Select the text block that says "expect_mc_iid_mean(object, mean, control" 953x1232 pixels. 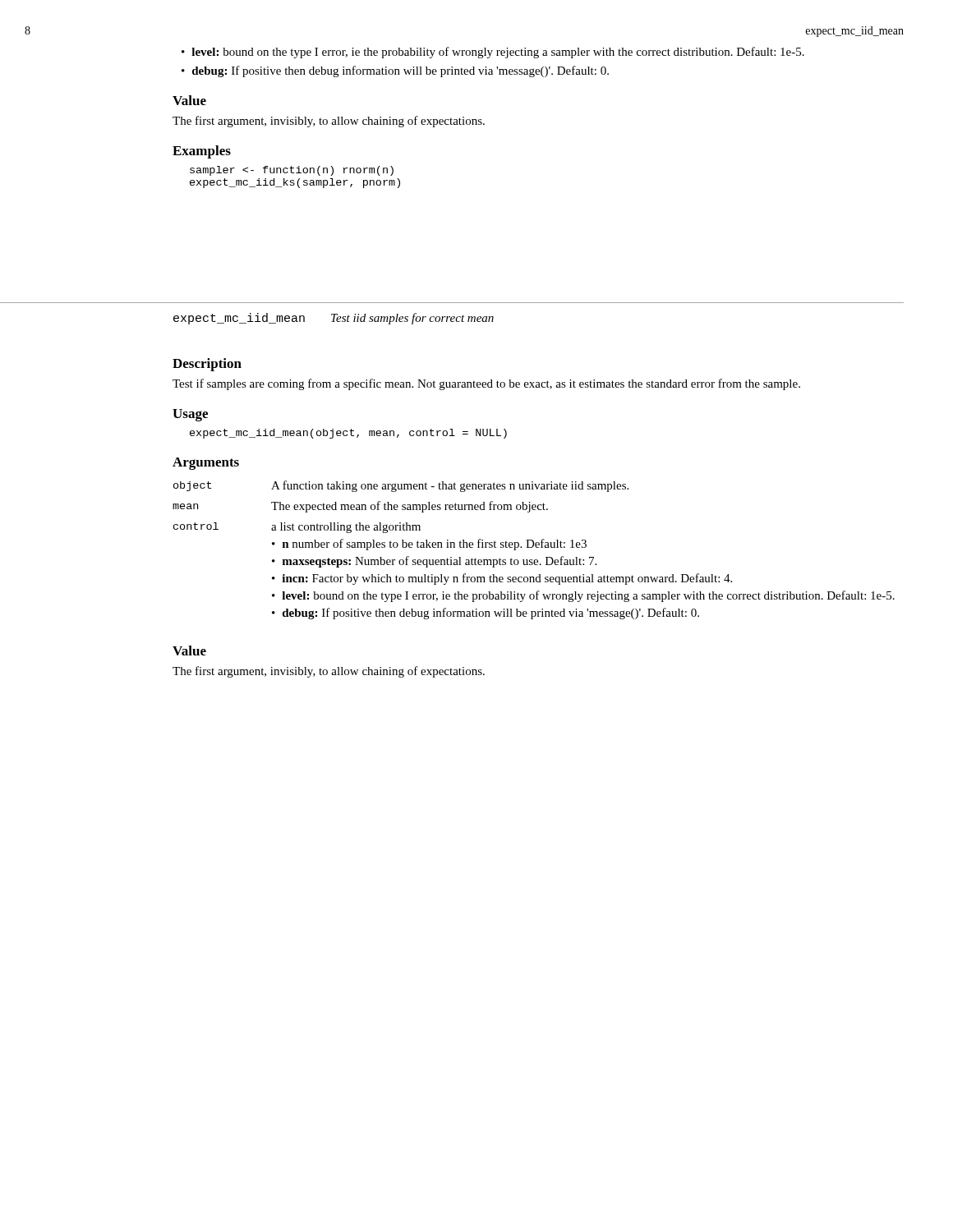coord(348,434)
